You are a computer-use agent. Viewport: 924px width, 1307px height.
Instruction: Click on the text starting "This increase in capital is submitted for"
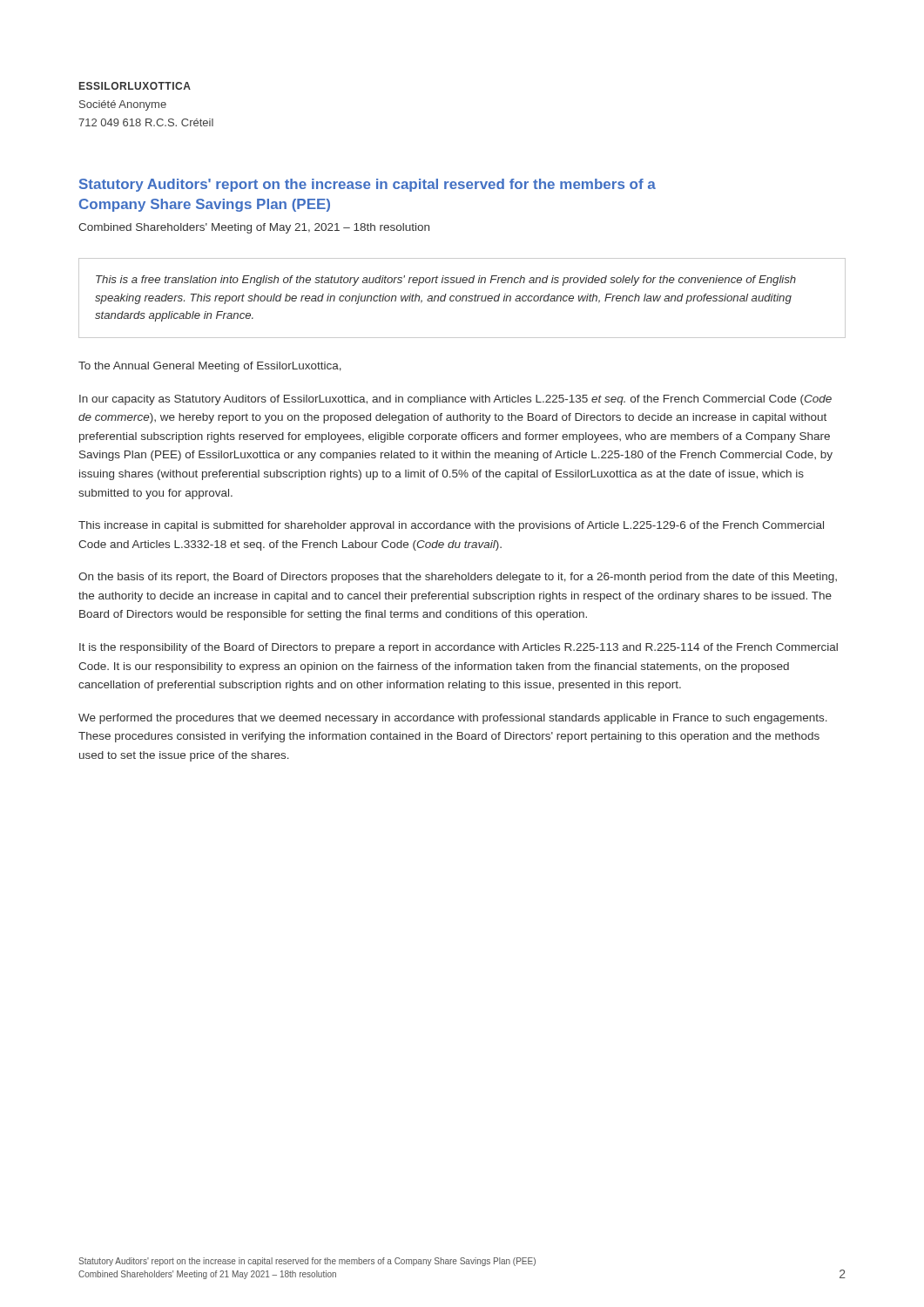point(452,534)
